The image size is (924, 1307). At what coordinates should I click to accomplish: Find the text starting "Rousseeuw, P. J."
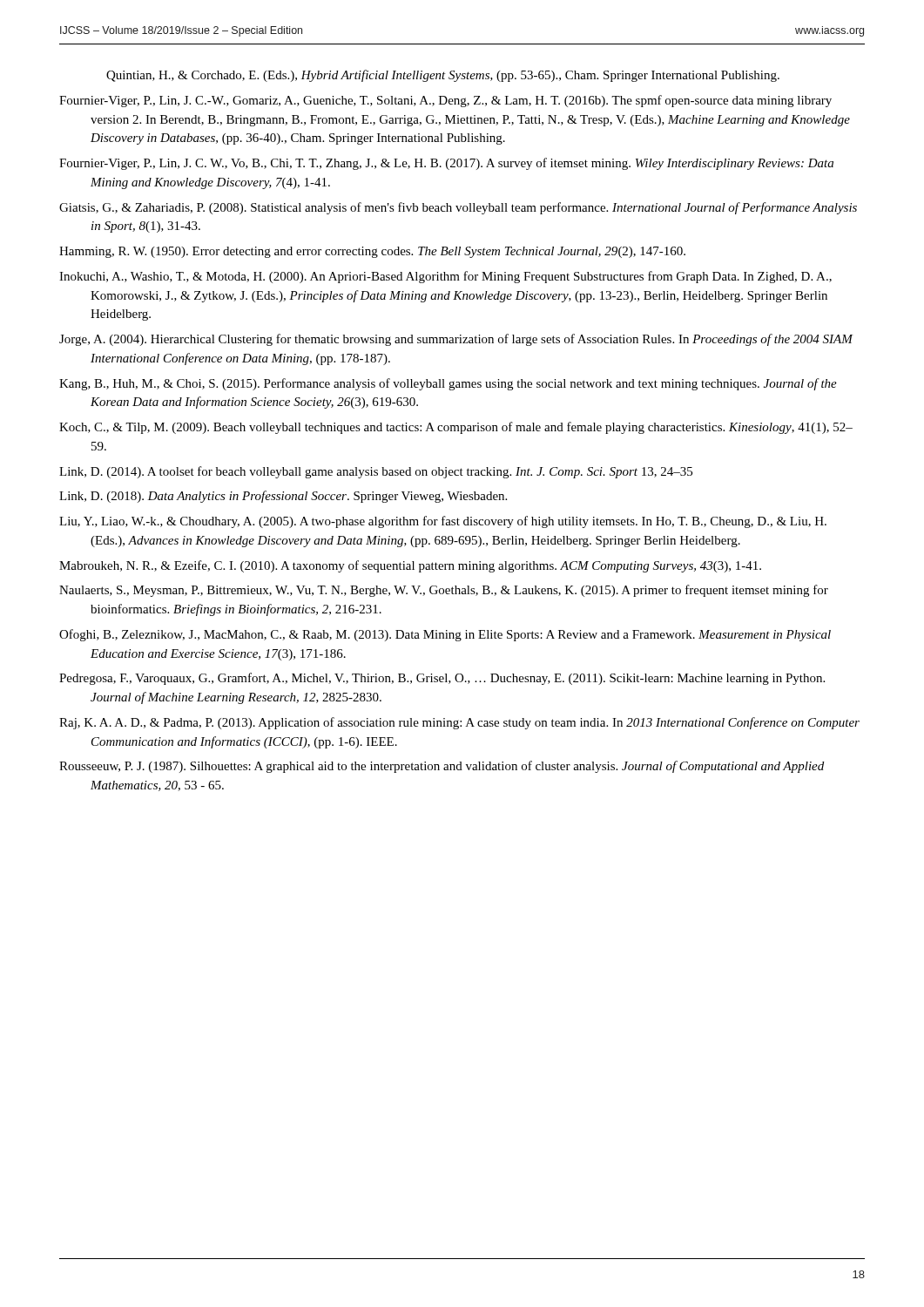462,776
